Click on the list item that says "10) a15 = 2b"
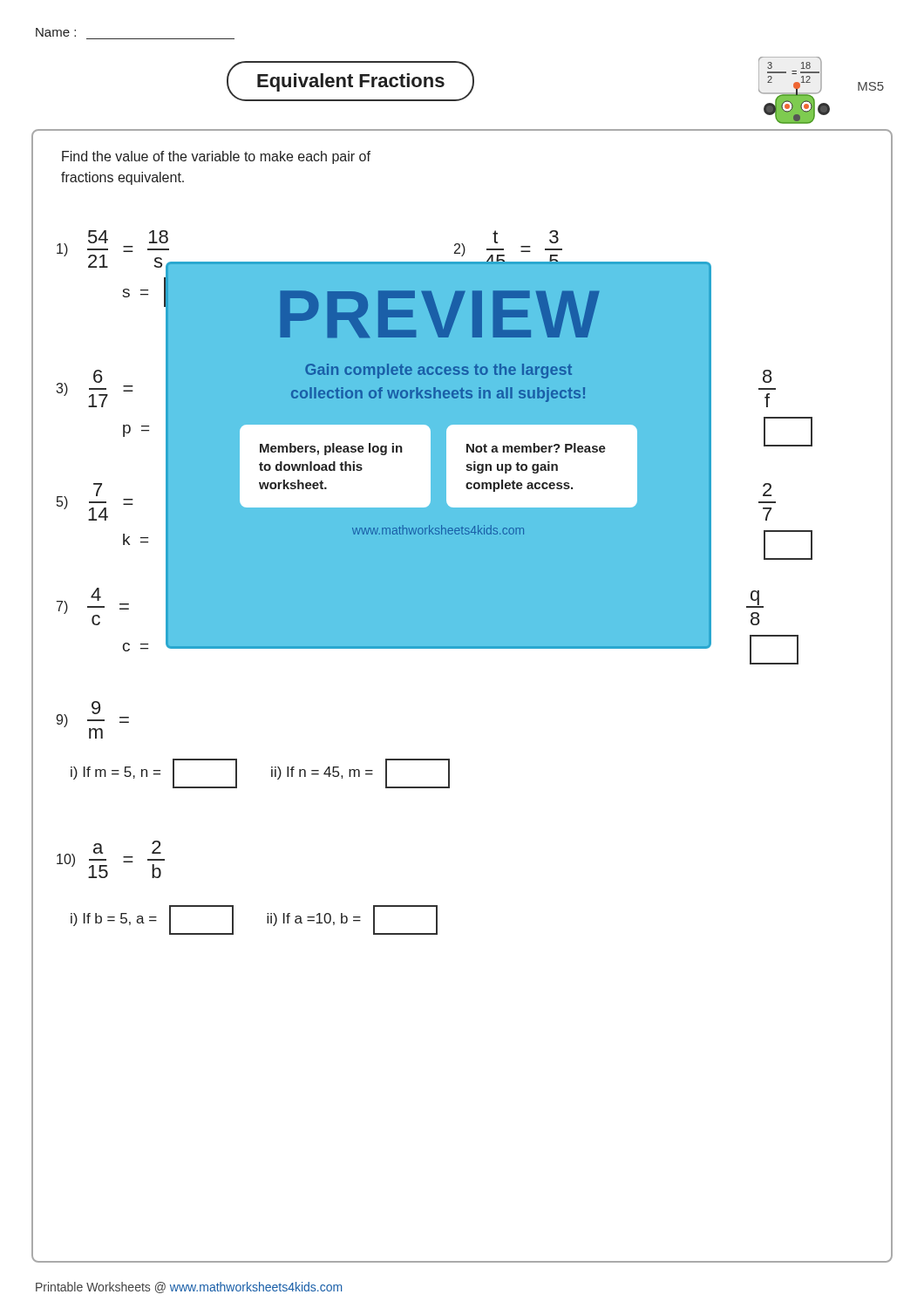 110,860
